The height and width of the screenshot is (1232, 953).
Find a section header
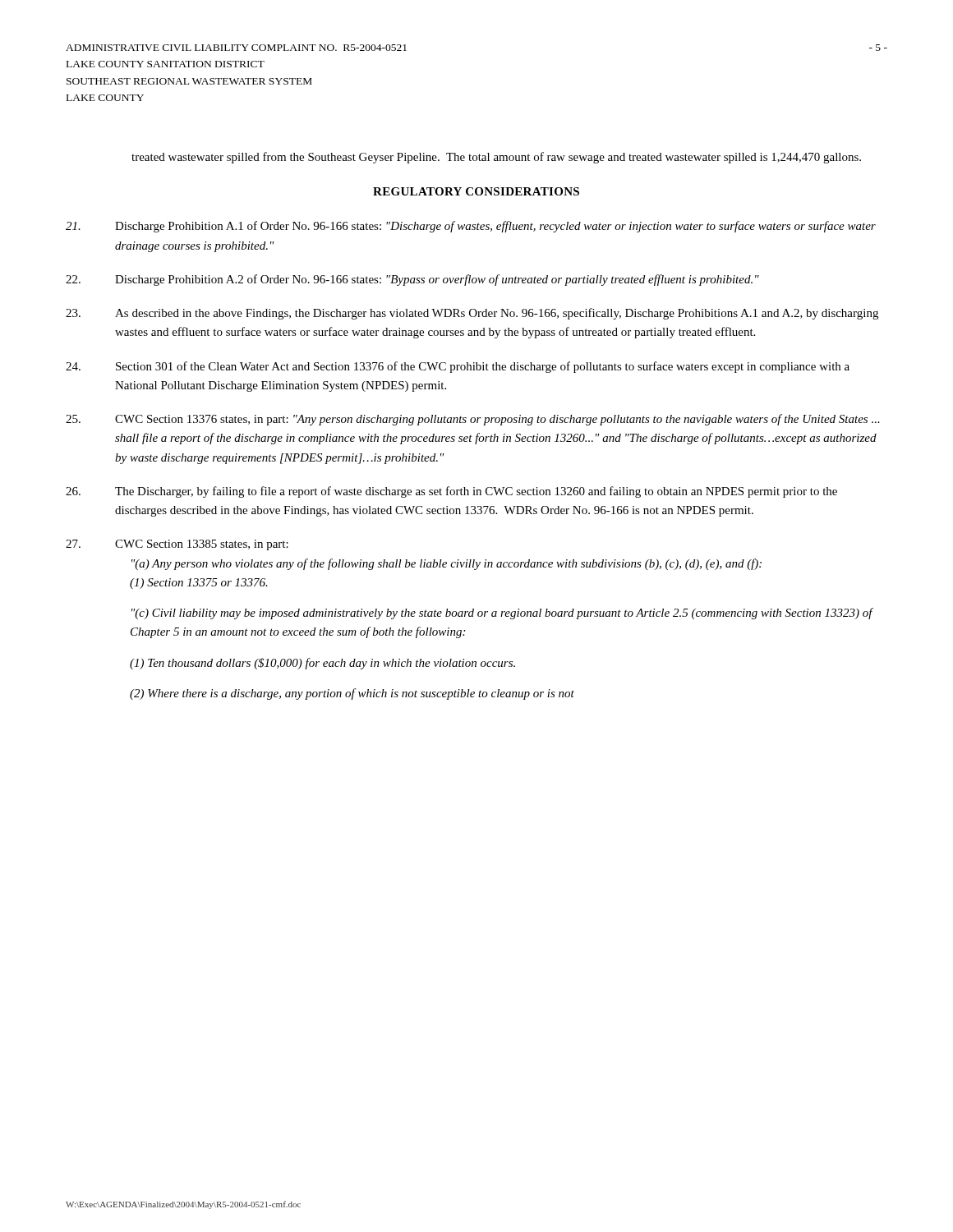pyautogui.click(x=476, y=192)
